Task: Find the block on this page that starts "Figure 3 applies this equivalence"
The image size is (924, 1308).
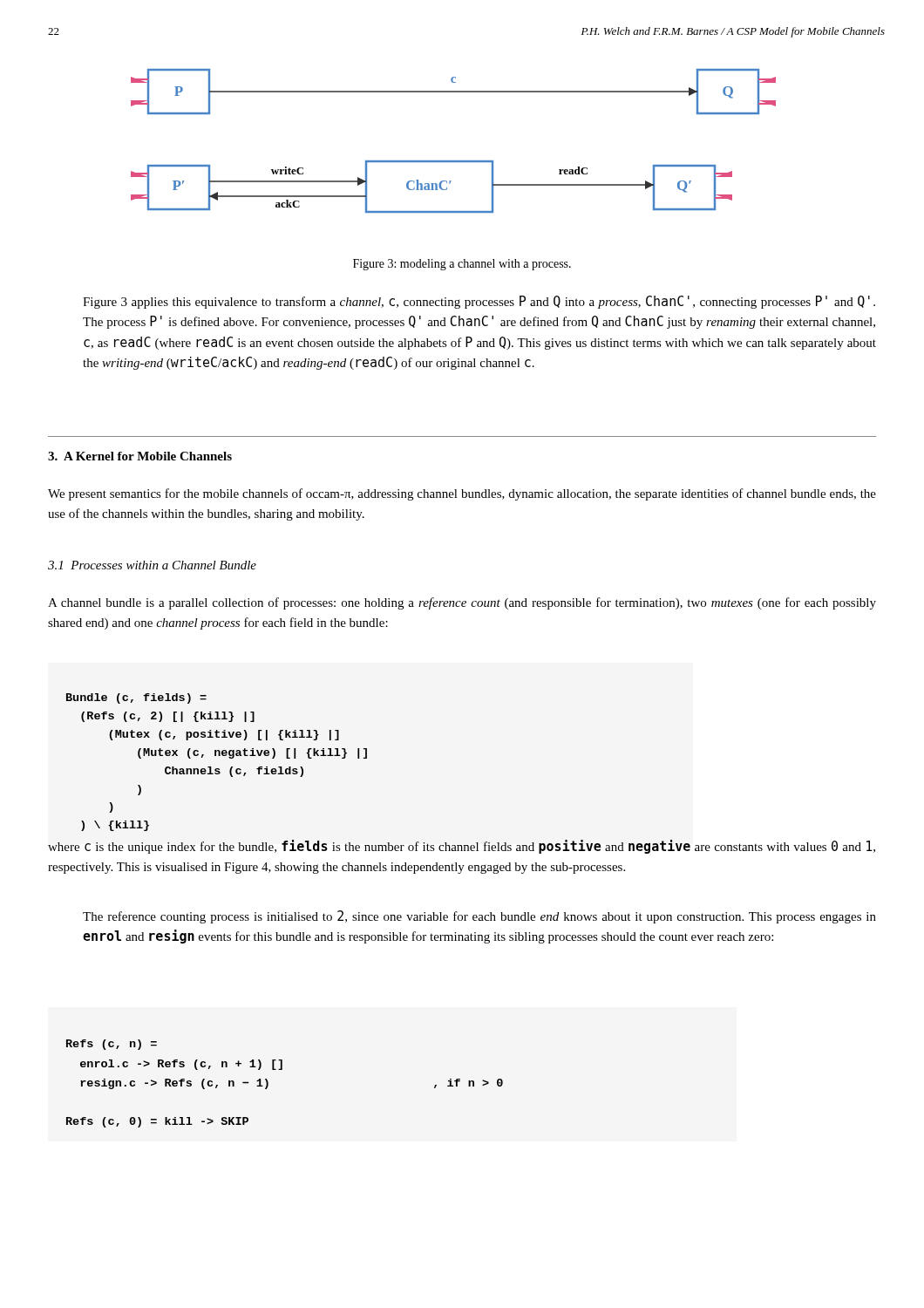Action: [x=479, y=333]
